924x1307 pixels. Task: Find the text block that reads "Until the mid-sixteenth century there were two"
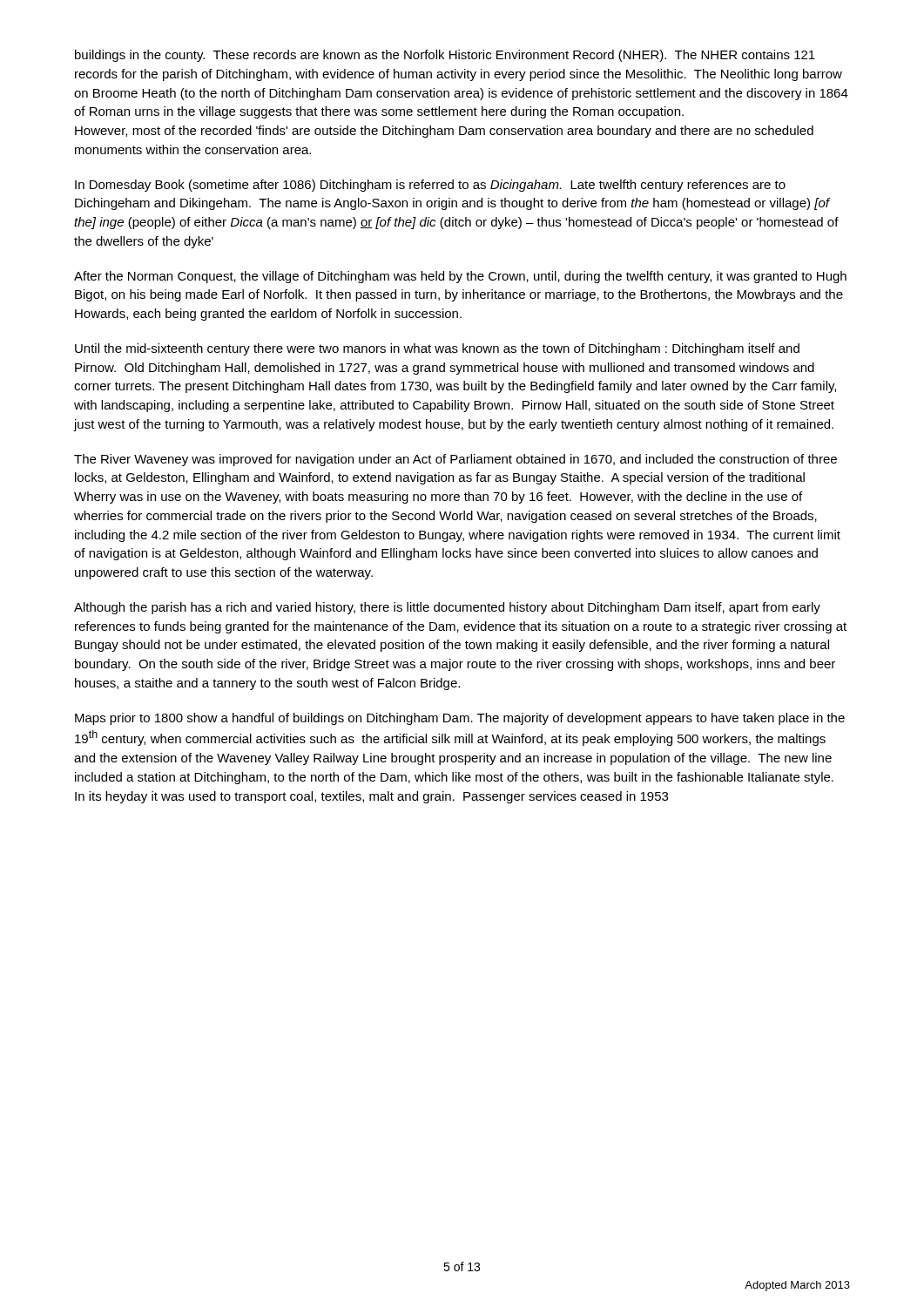456,386
